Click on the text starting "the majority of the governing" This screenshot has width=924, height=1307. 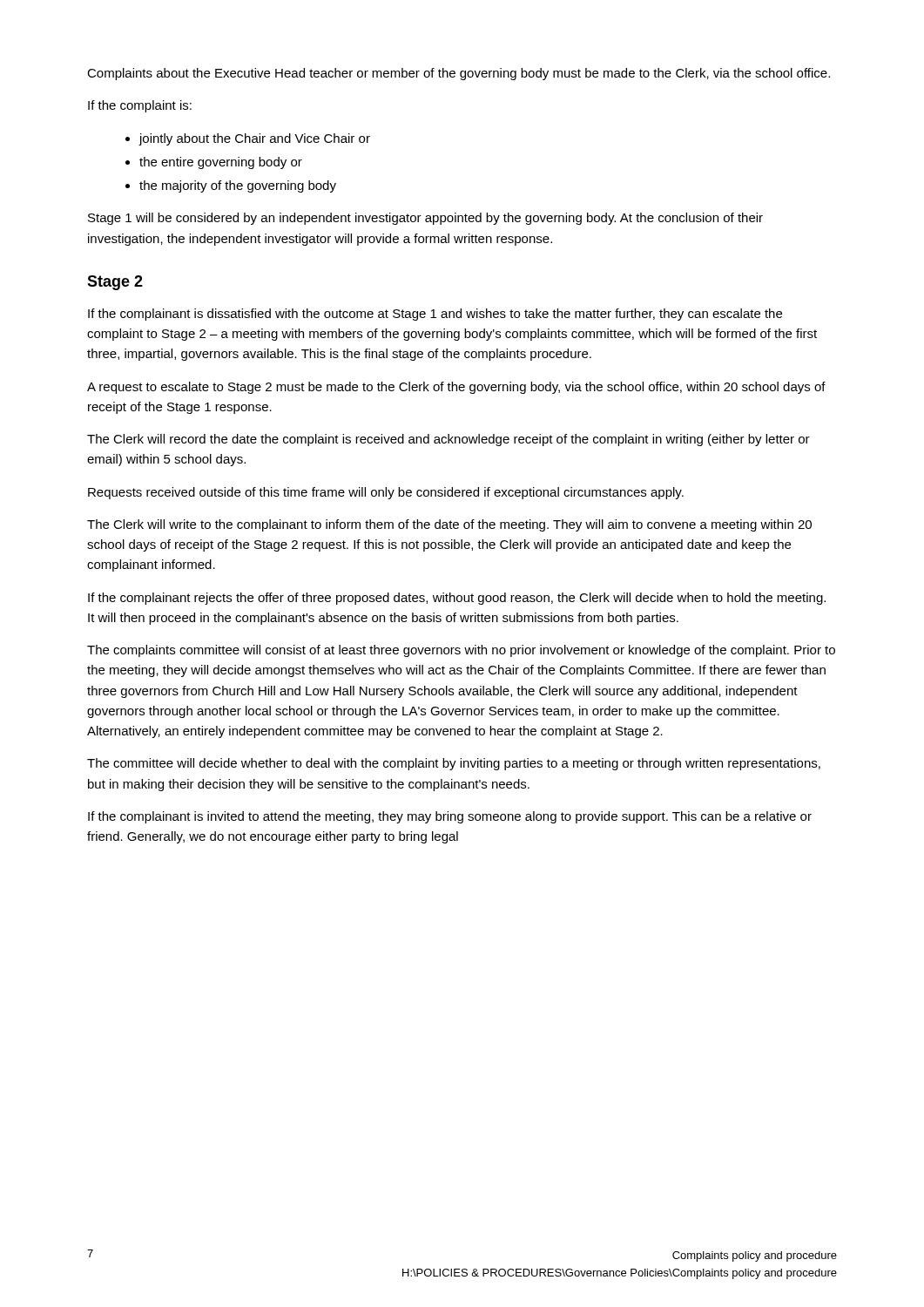(x=238, y=185)
